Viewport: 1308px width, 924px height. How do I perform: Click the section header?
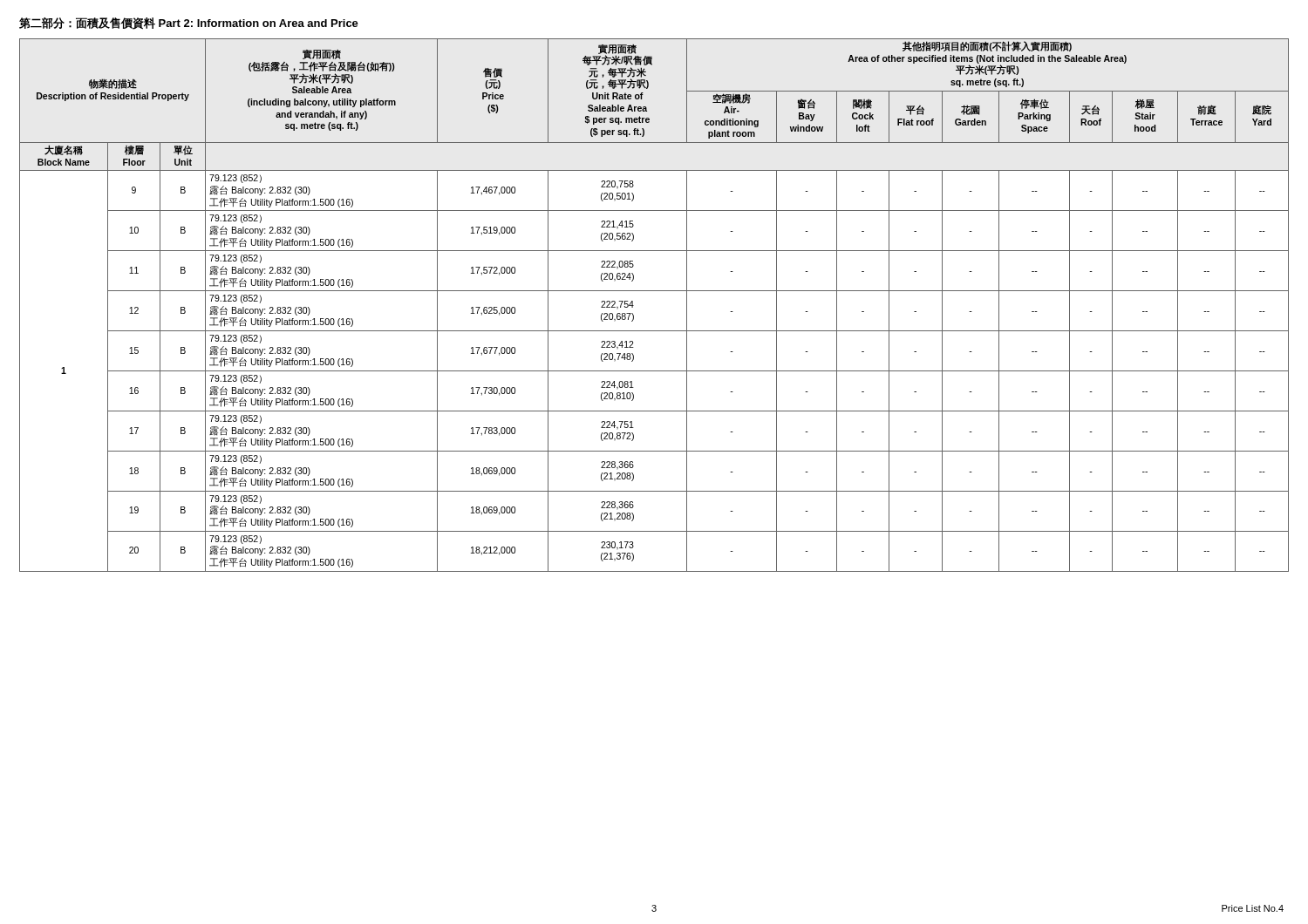(x=189, y=23)
